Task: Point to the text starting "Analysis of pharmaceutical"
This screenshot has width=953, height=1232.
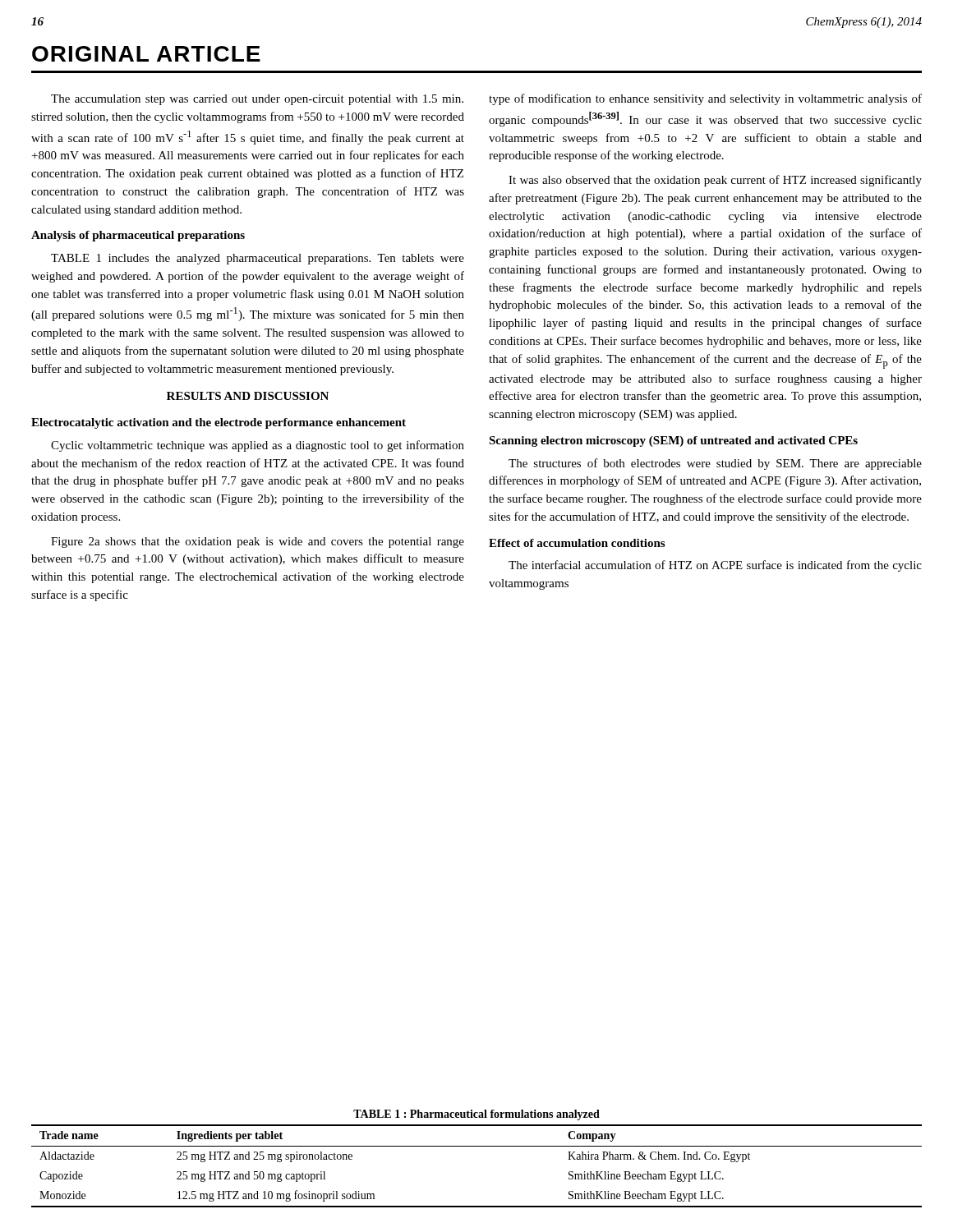Action: 138,235
